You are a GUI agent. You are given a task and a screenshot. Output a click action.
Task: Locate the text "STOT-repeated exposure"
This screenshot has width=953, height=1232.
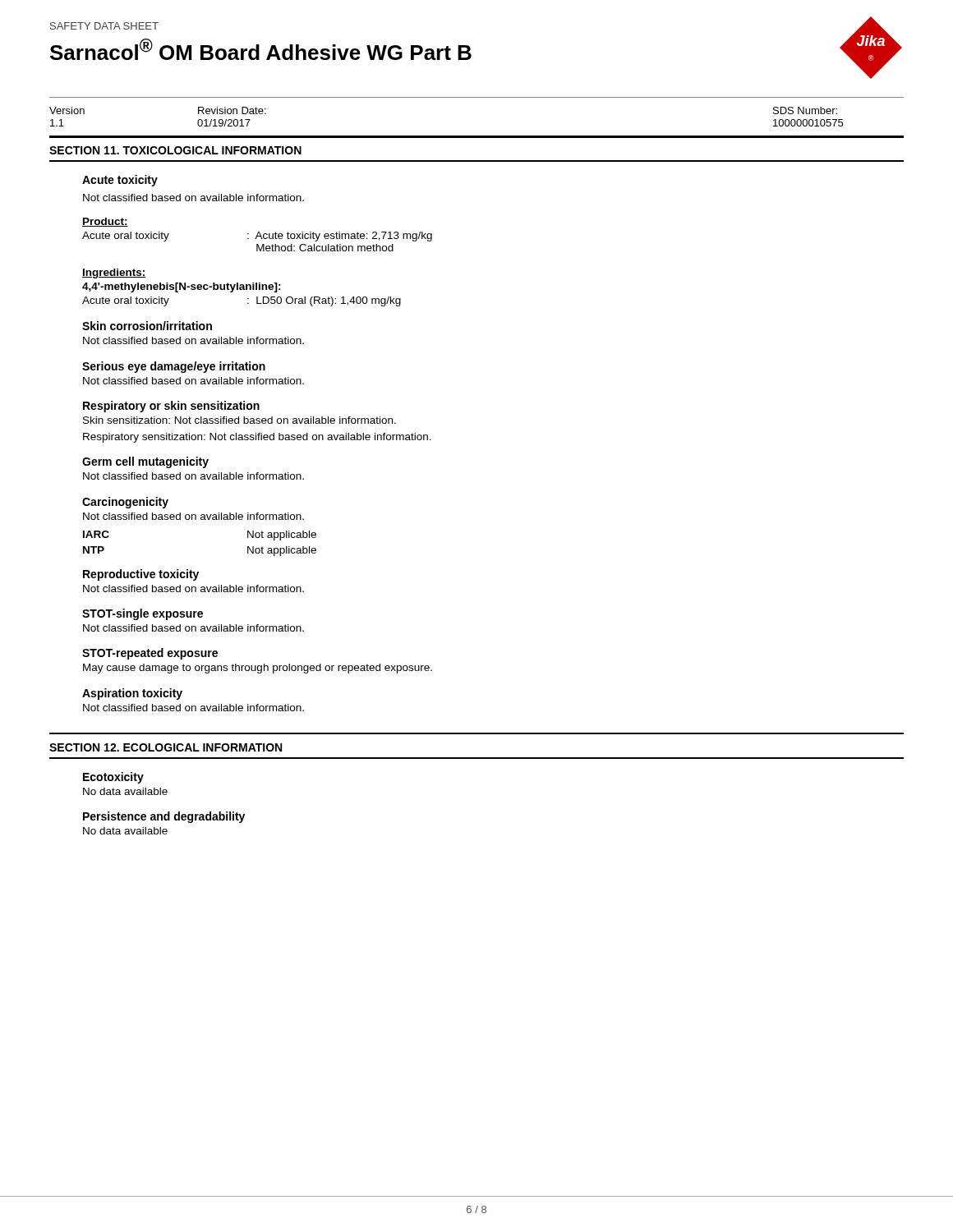coord(150,653)
